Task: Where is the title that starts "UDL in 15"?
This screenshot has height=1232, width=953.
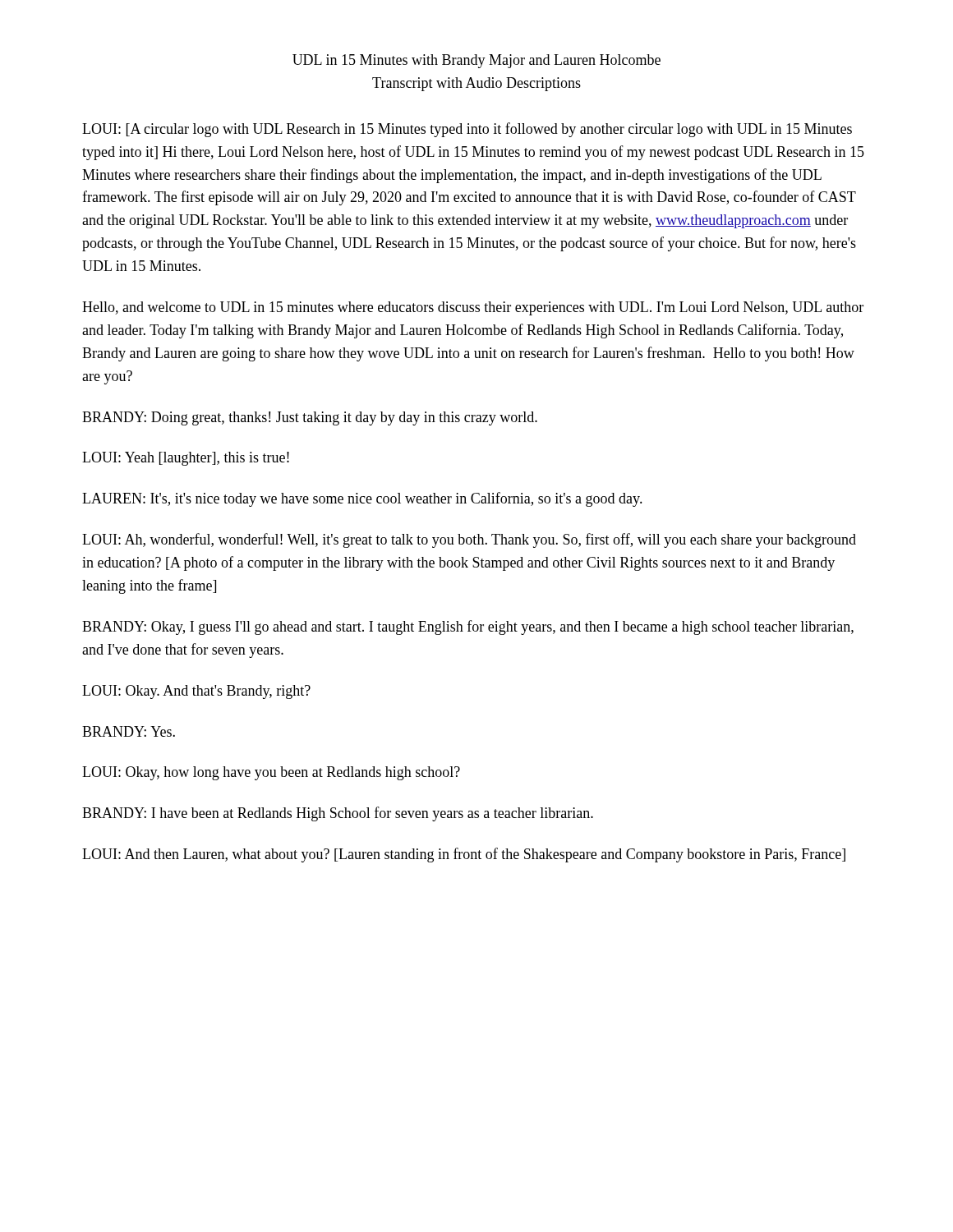Action: tap(476, 71)
